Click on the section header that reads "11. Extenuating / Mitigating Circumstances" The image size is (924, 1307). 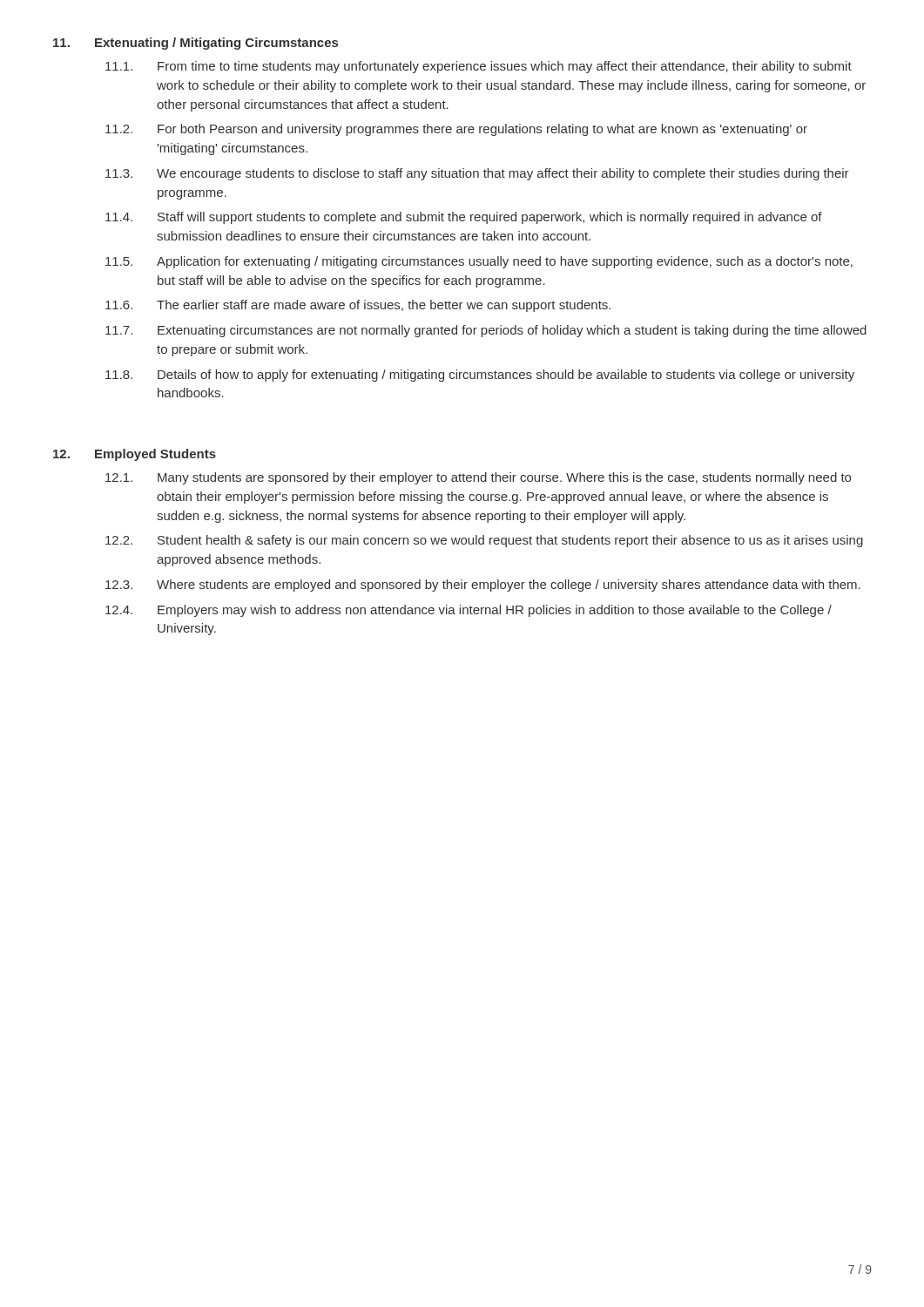195,42
